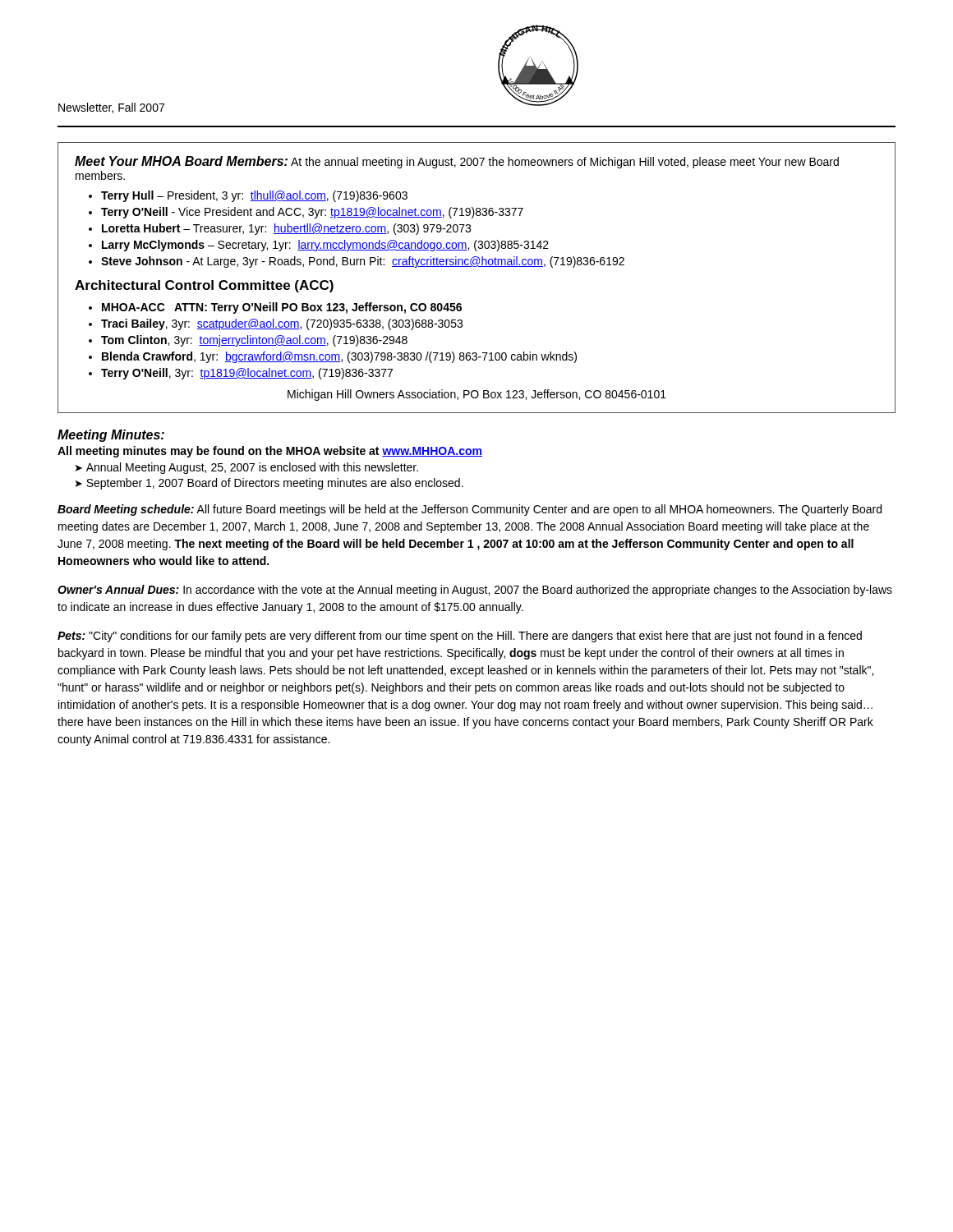The width and height of the screenshot is (953, 1232).
Task: Click on the block starting "Annual Meeting August,"
Action: (x=252, y=467)
